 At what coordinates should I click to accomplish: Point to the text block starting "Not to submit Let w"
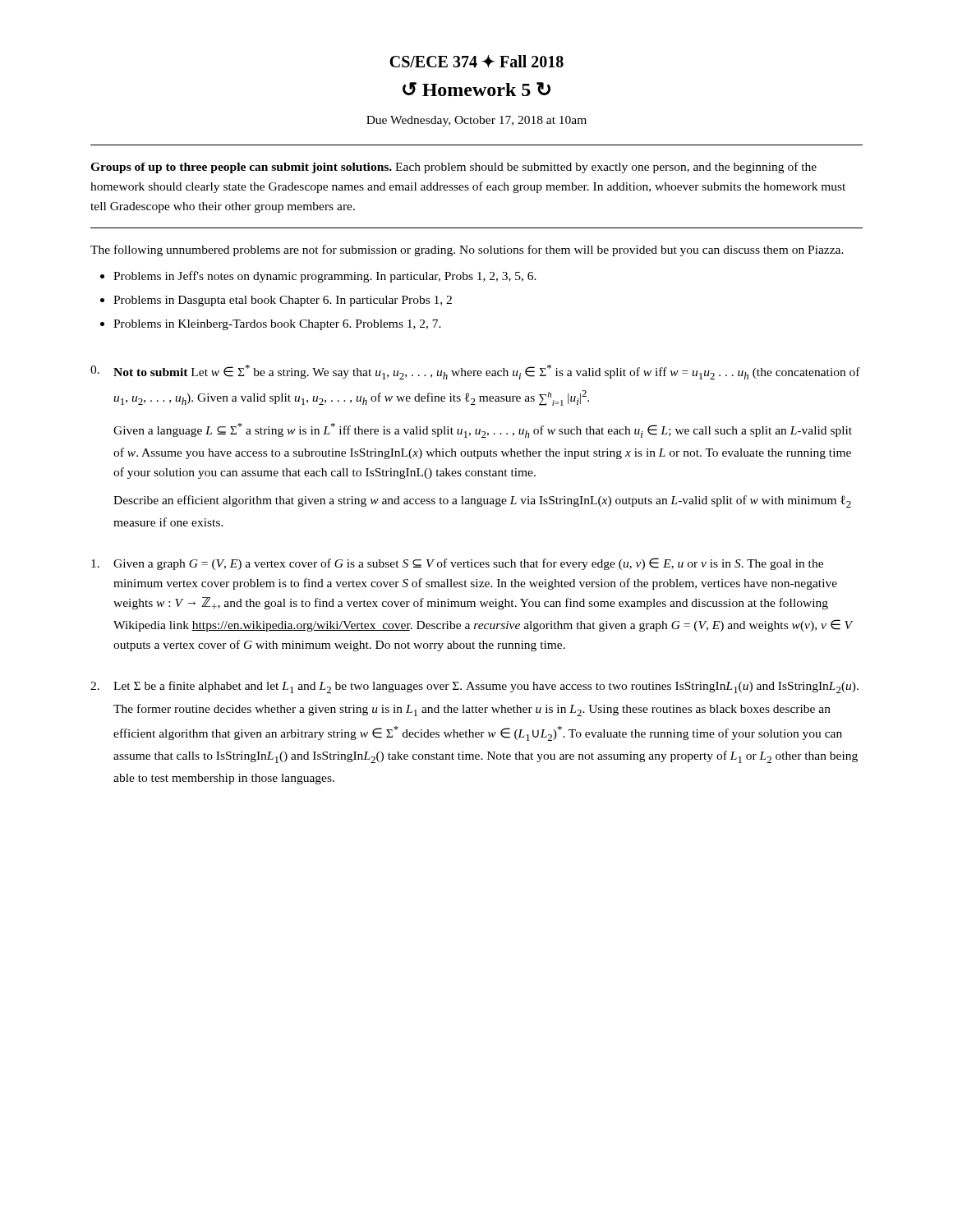pos(488,446)
